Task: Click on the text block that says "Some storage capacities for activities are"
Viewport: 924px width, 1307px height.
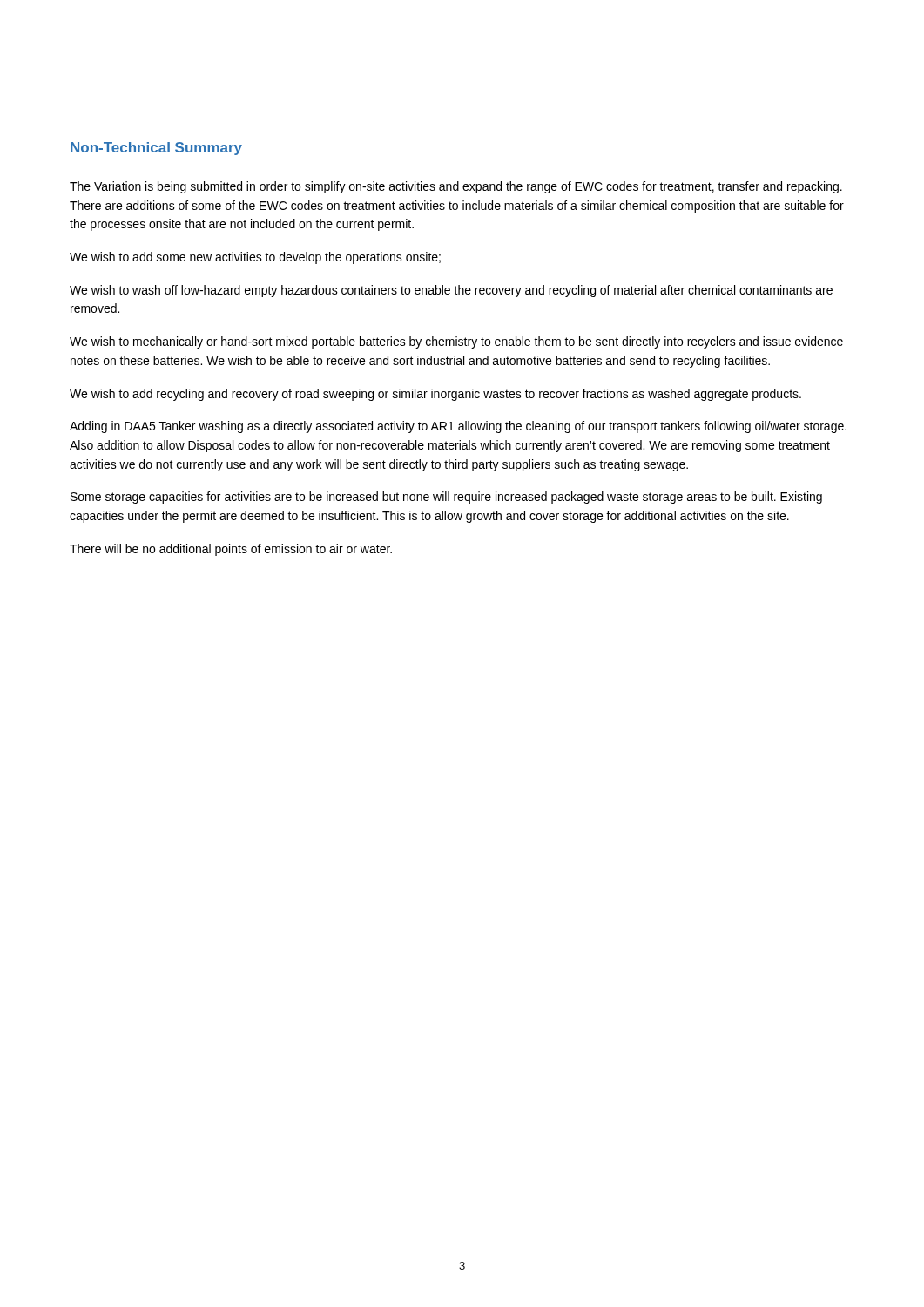Action: [x=446, y=506]
